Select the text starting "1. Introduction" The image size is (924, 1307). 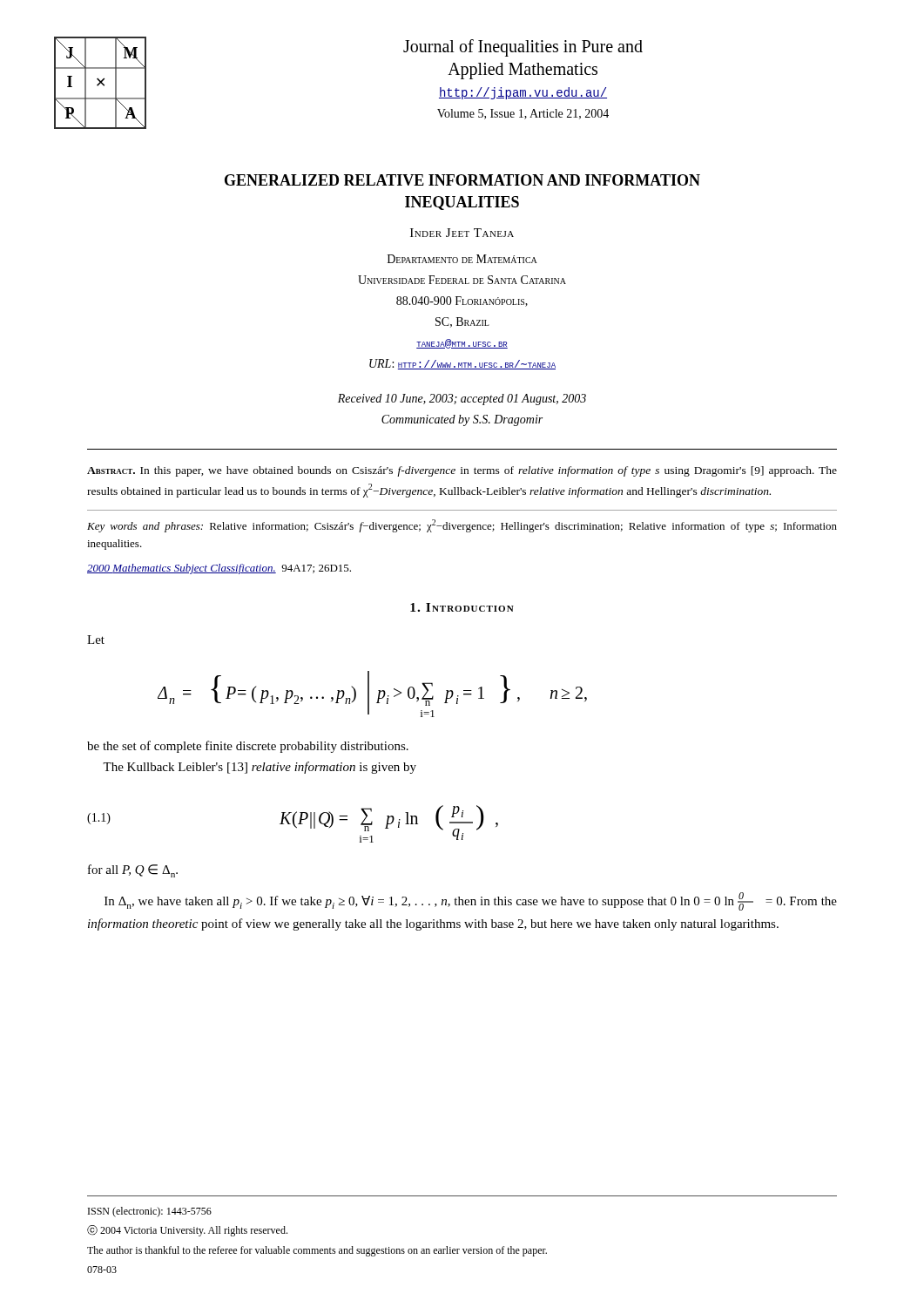point(462,607)
